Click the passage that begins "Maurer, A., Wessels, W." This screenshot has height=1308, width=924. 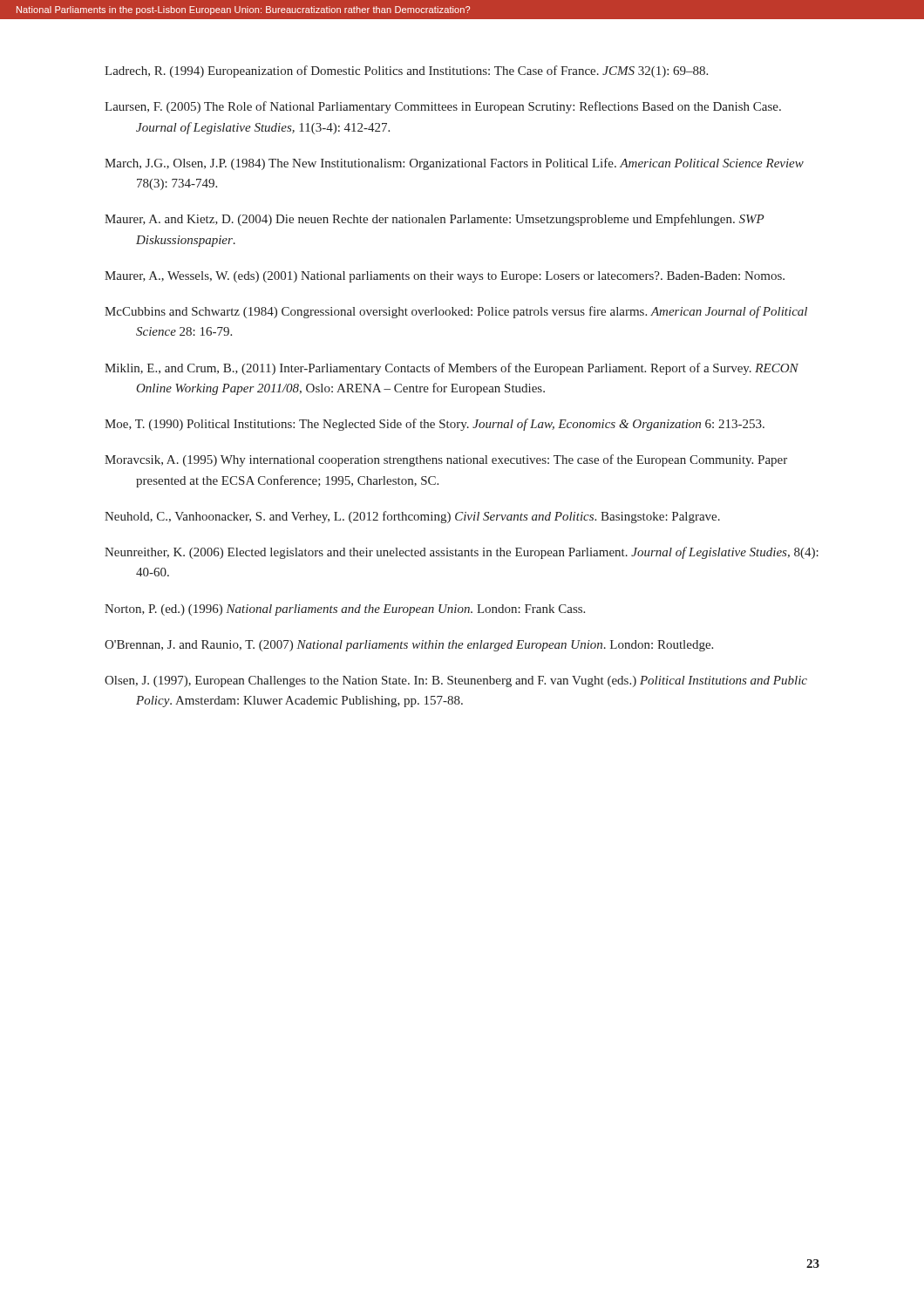pos(445,275)
